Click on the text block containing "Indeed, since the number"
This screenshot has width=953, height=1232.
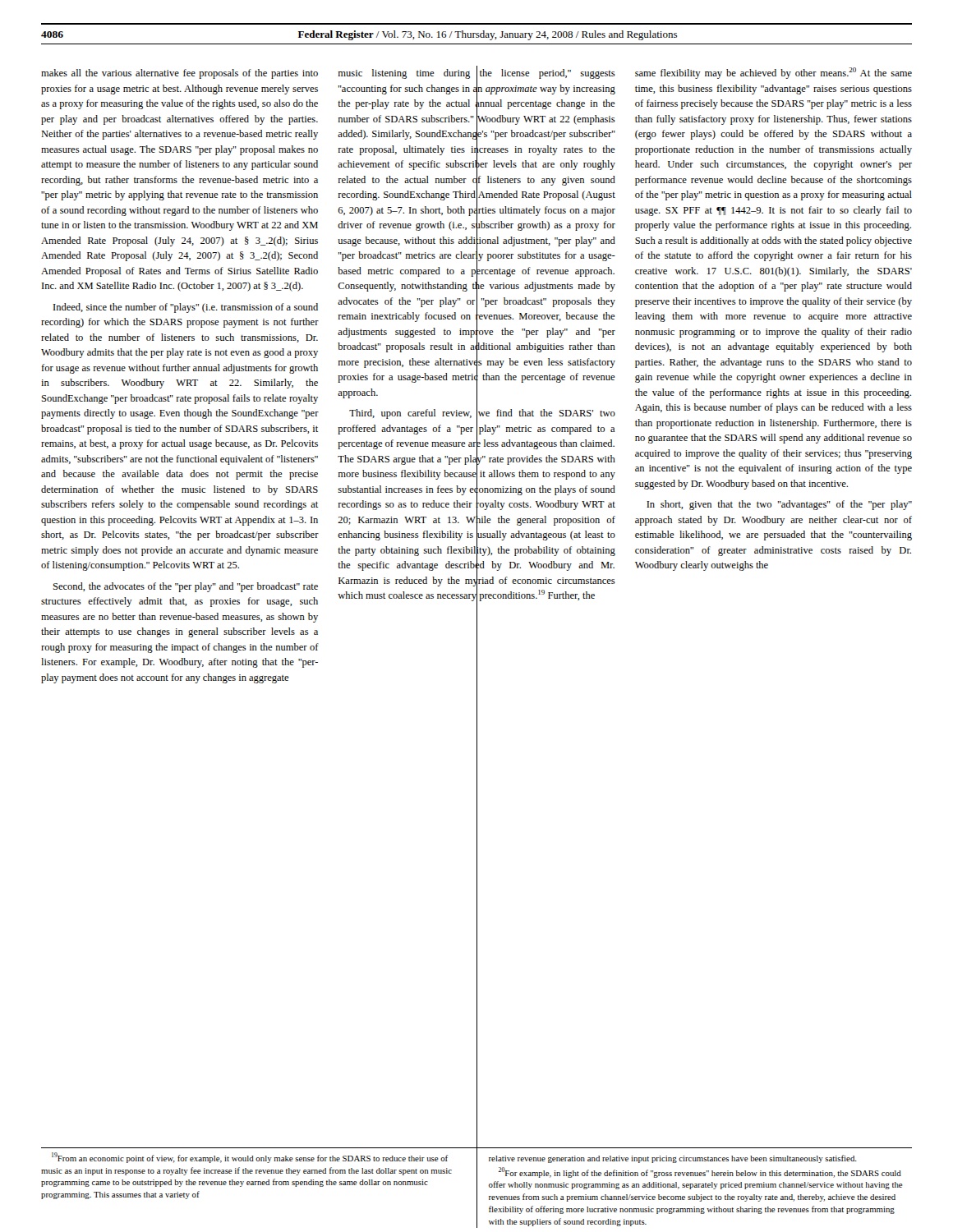pos(180,436)
